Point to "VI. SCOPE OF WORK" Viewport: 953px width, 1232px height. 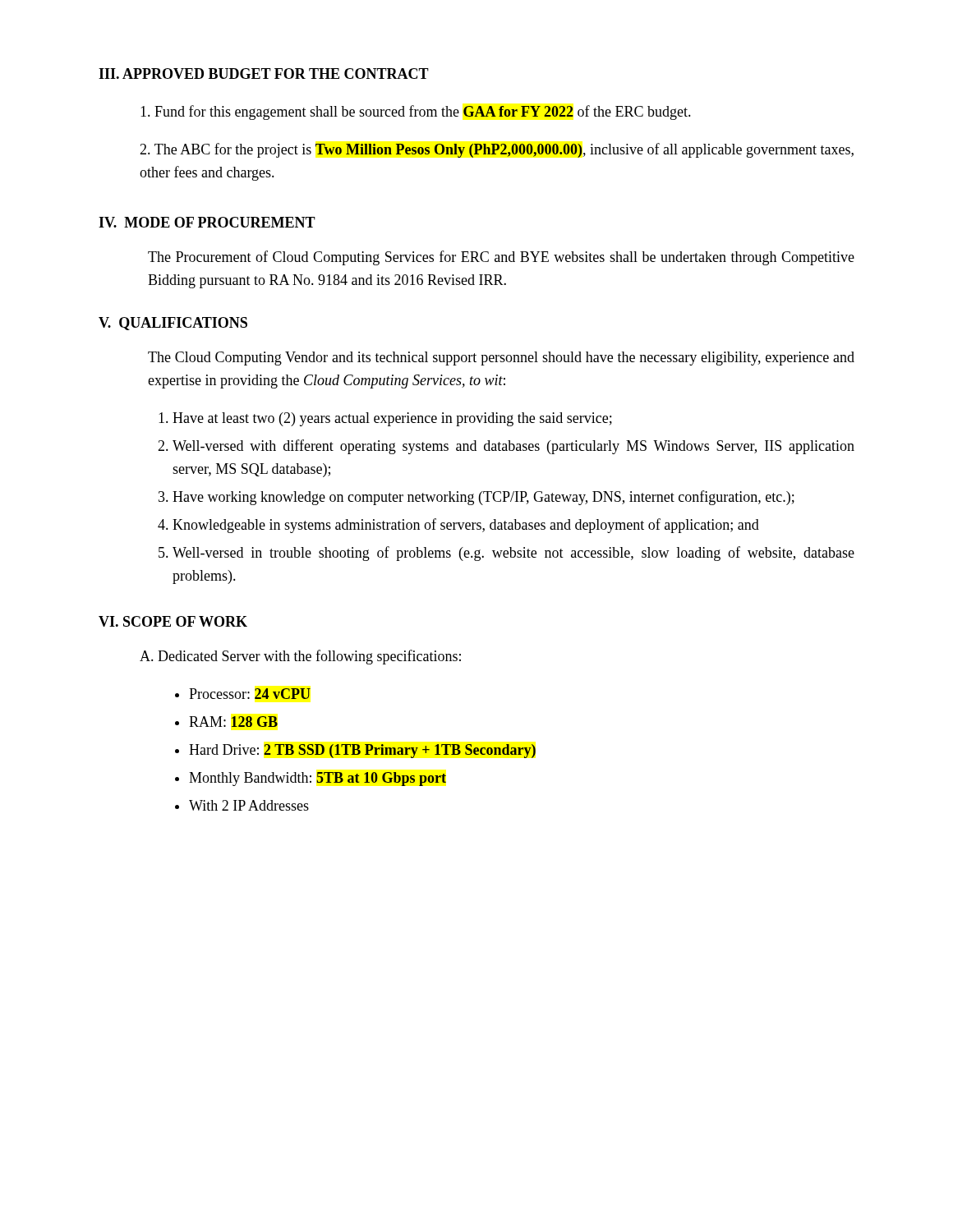point(173,622)
